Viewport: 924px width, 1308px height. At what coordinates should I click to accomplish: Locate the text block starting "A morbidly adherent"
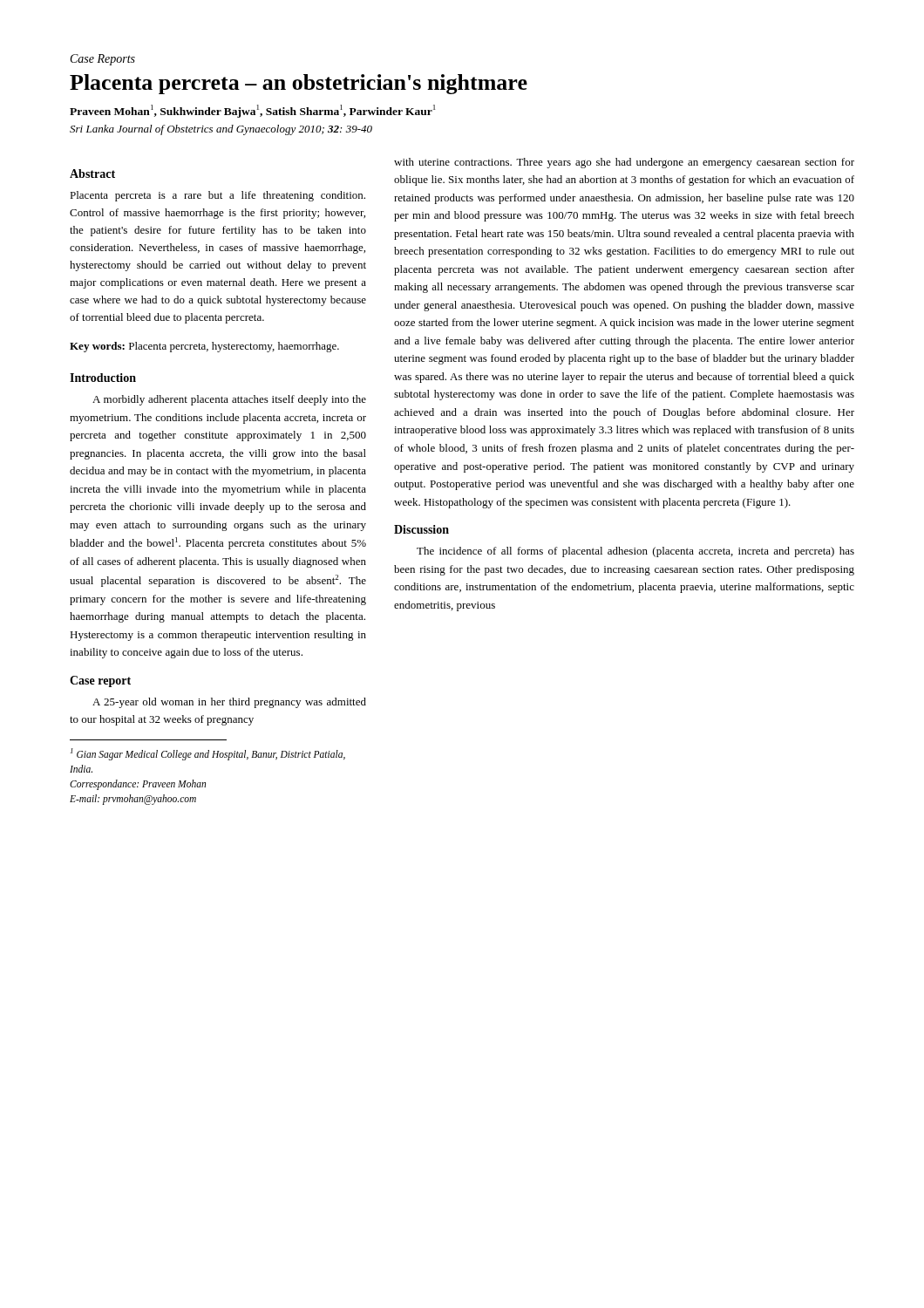pyautogui.click(x=218, y=526)
